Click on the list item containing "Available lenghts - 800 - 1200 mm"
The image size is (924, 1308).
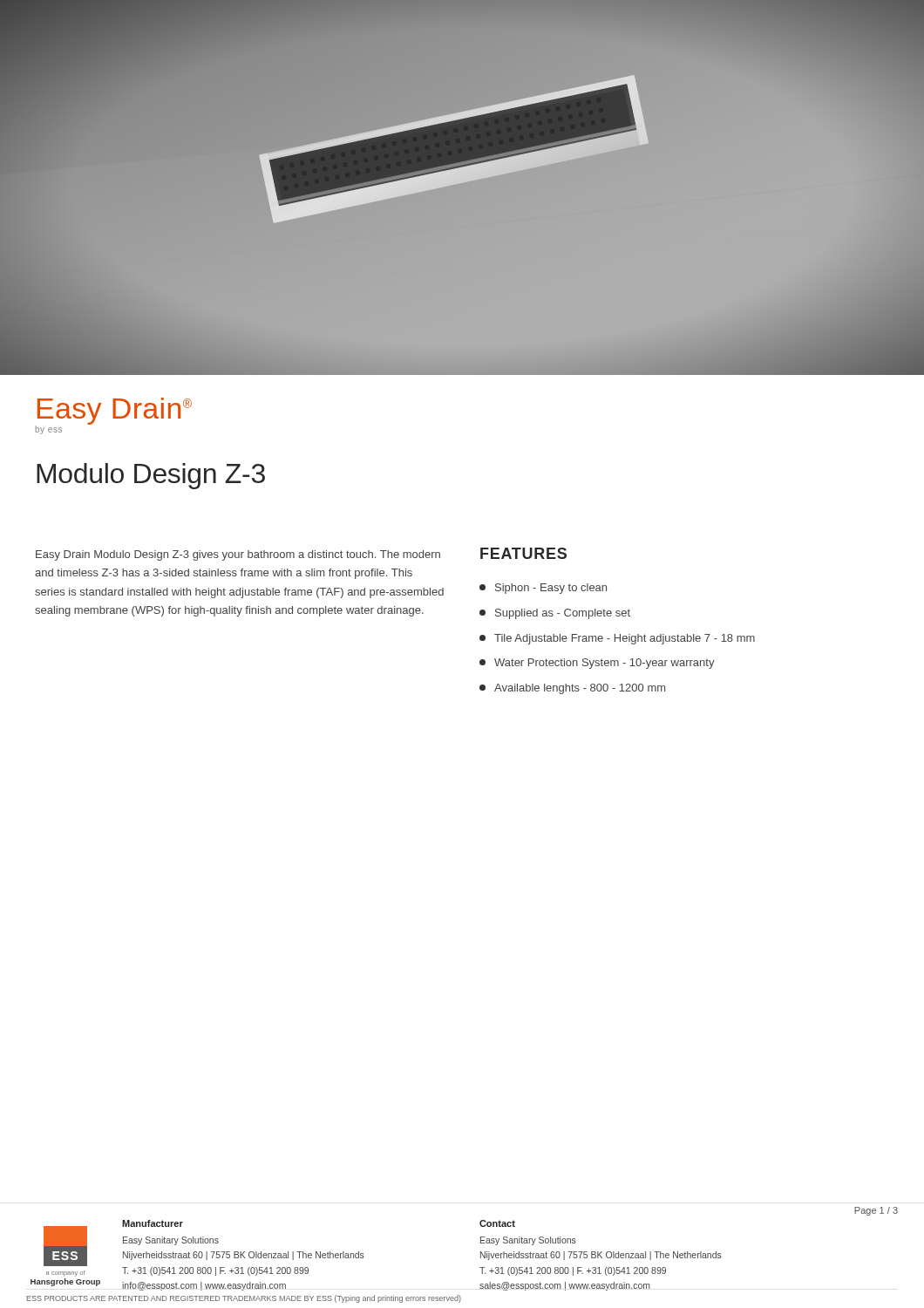(573, 689)
